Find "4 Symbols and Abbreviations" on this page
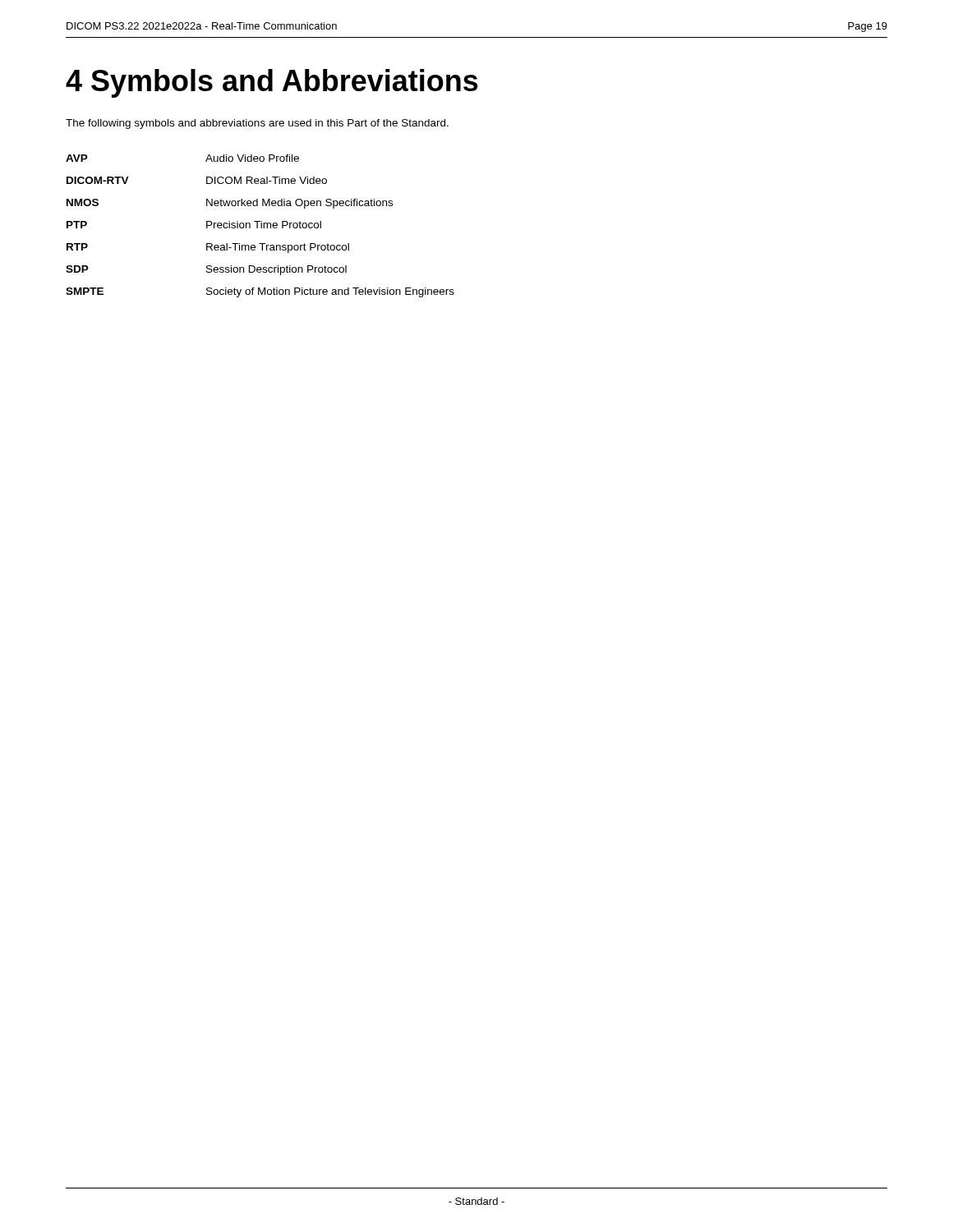953x1232 pixels. (272, 81)
